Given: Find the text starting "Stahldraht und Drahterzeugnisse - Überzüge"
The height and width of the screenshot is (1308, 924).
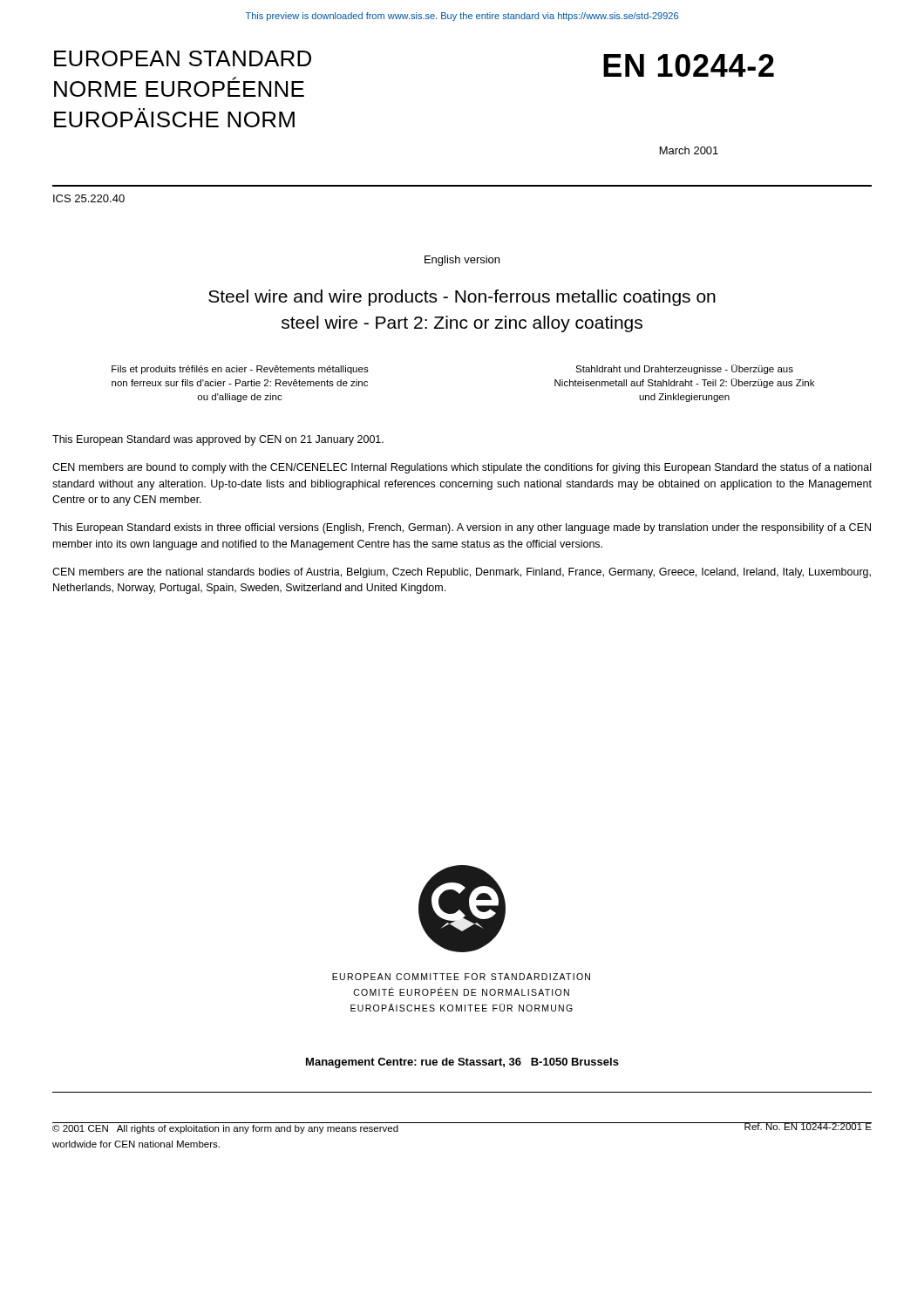Looking at the screenshot, I should (x=684, y=383).
